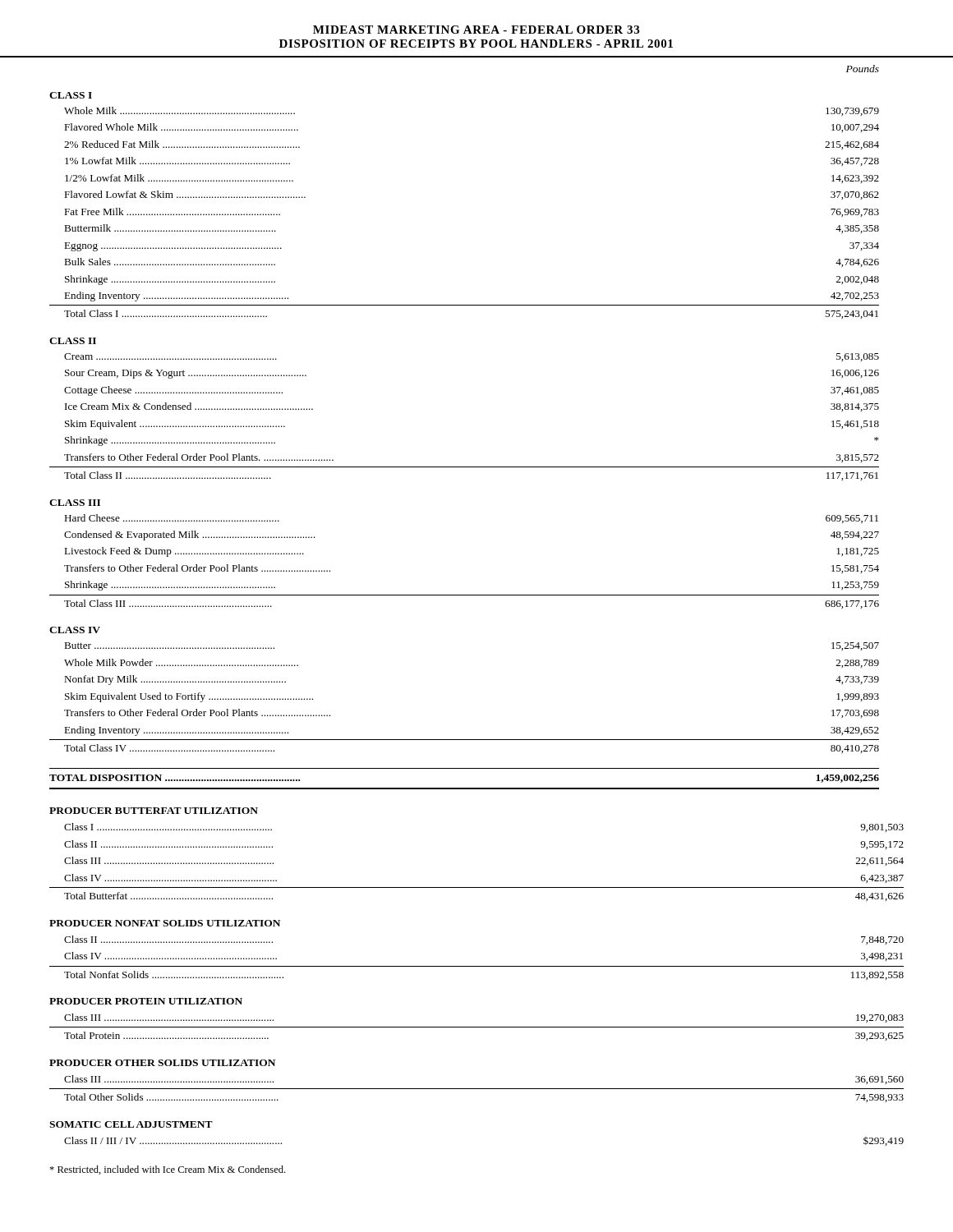Viewport: 953px width, 1232px height.
Task: Find the table that mentions "Hard Cheese ..........................................................609,565,711"
Action: click(x=464, y=561)
